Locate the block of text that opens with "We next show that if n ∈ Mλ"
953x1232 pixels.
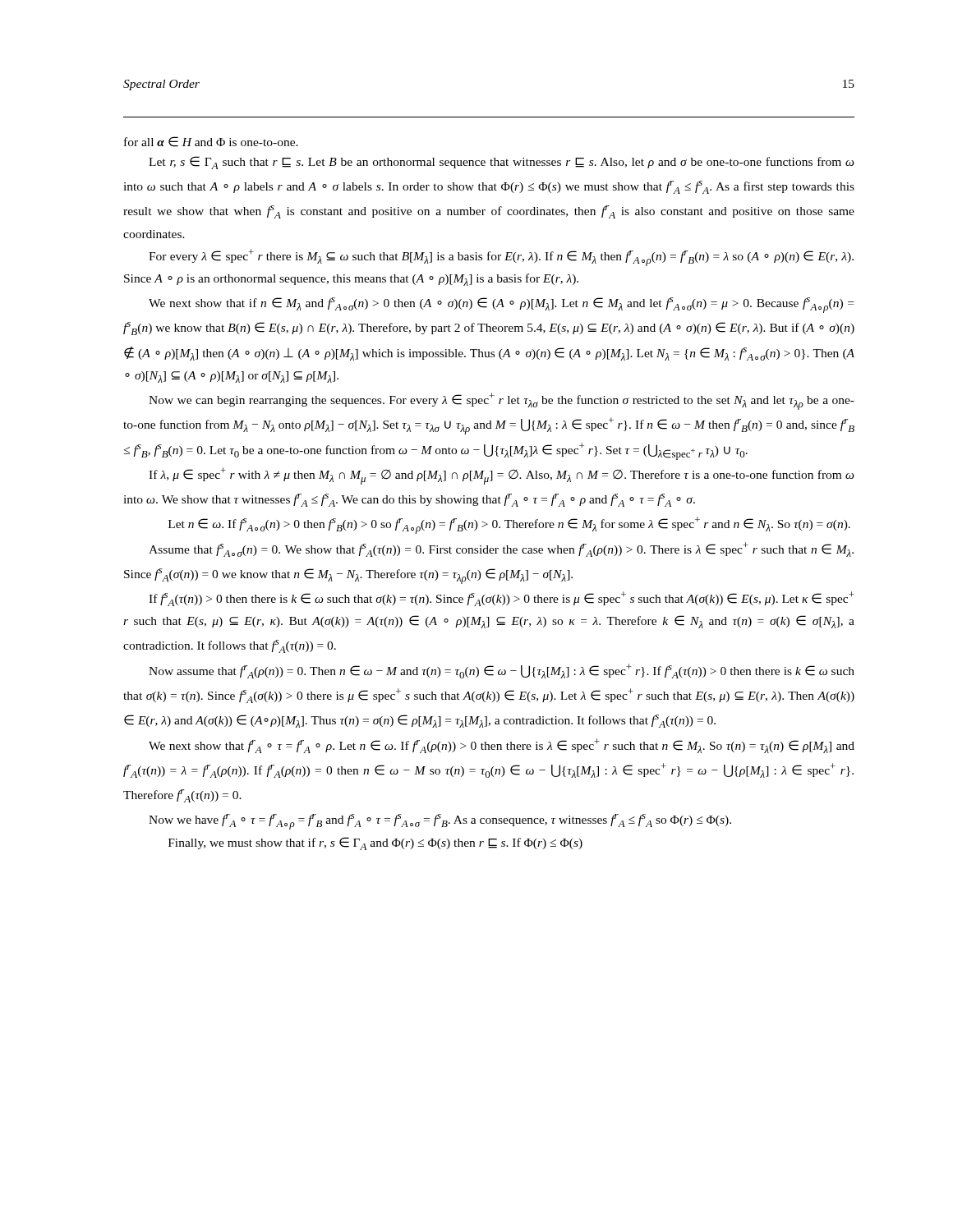point(489,339)
